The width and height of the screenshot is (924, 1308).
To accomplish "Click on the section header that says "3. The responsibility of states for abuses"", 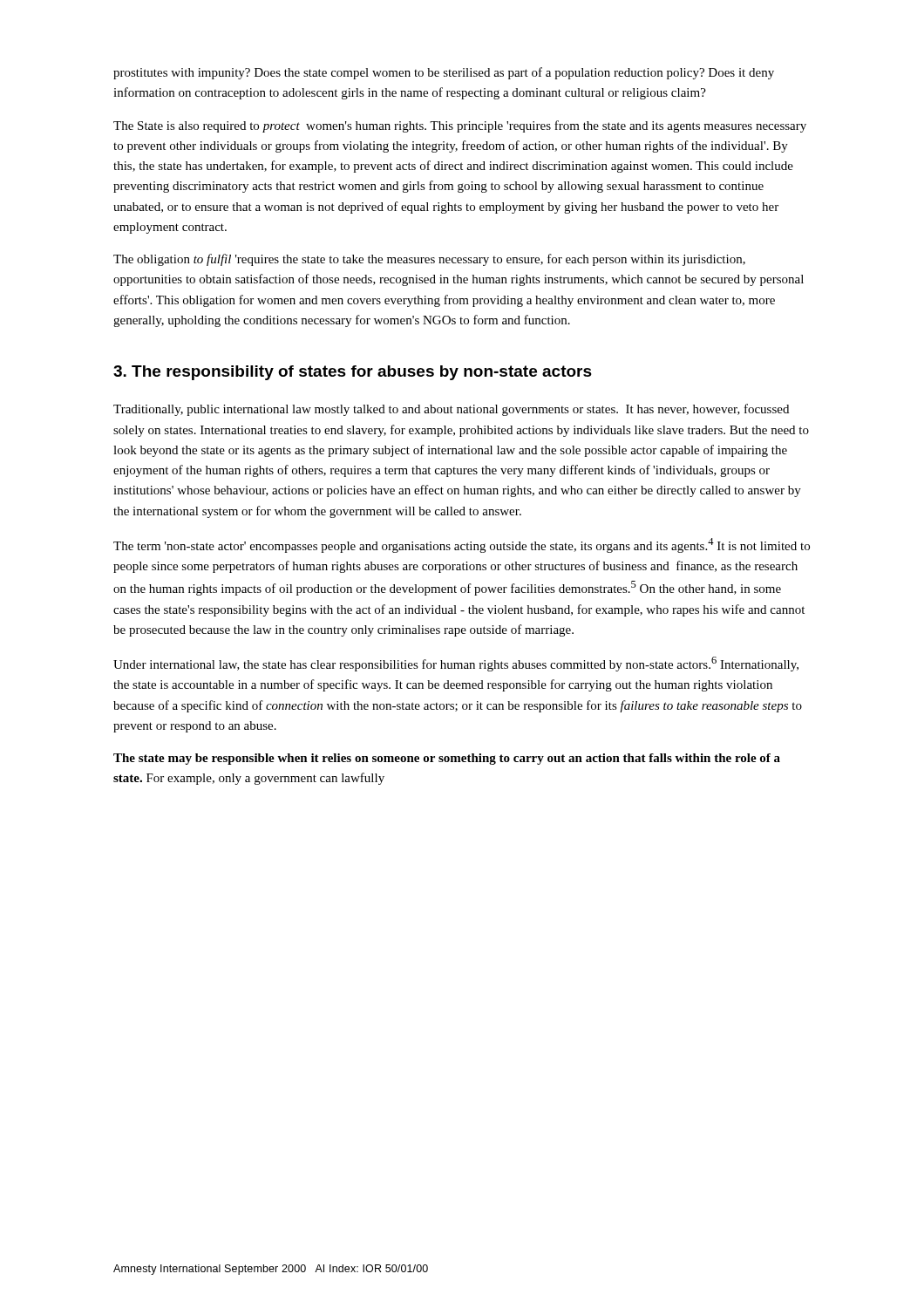I will click(462, 371).
